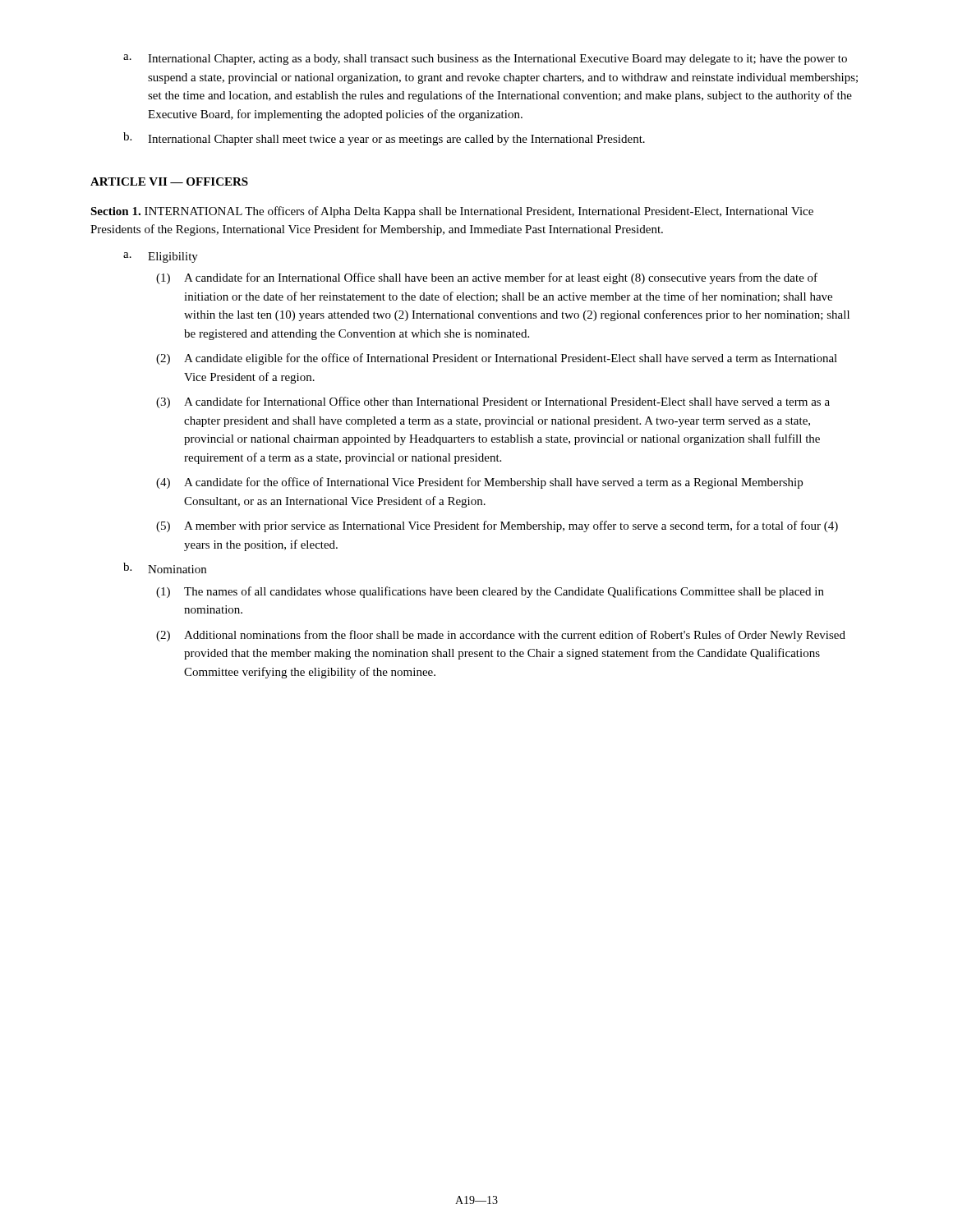Find the text block starting "(2) A candidate eligible for the office"

[509, 368]
